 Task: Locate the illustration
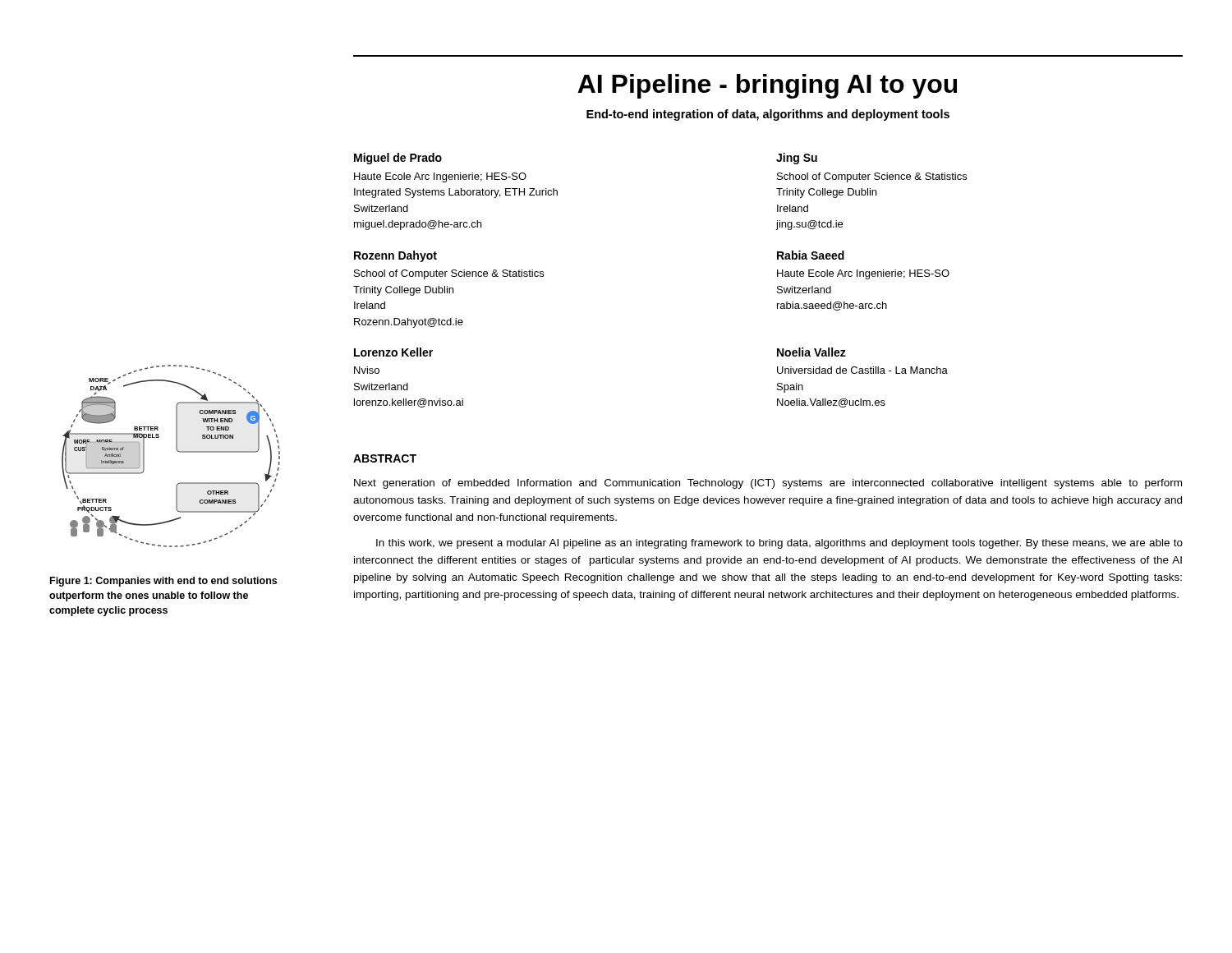point(172,456)
